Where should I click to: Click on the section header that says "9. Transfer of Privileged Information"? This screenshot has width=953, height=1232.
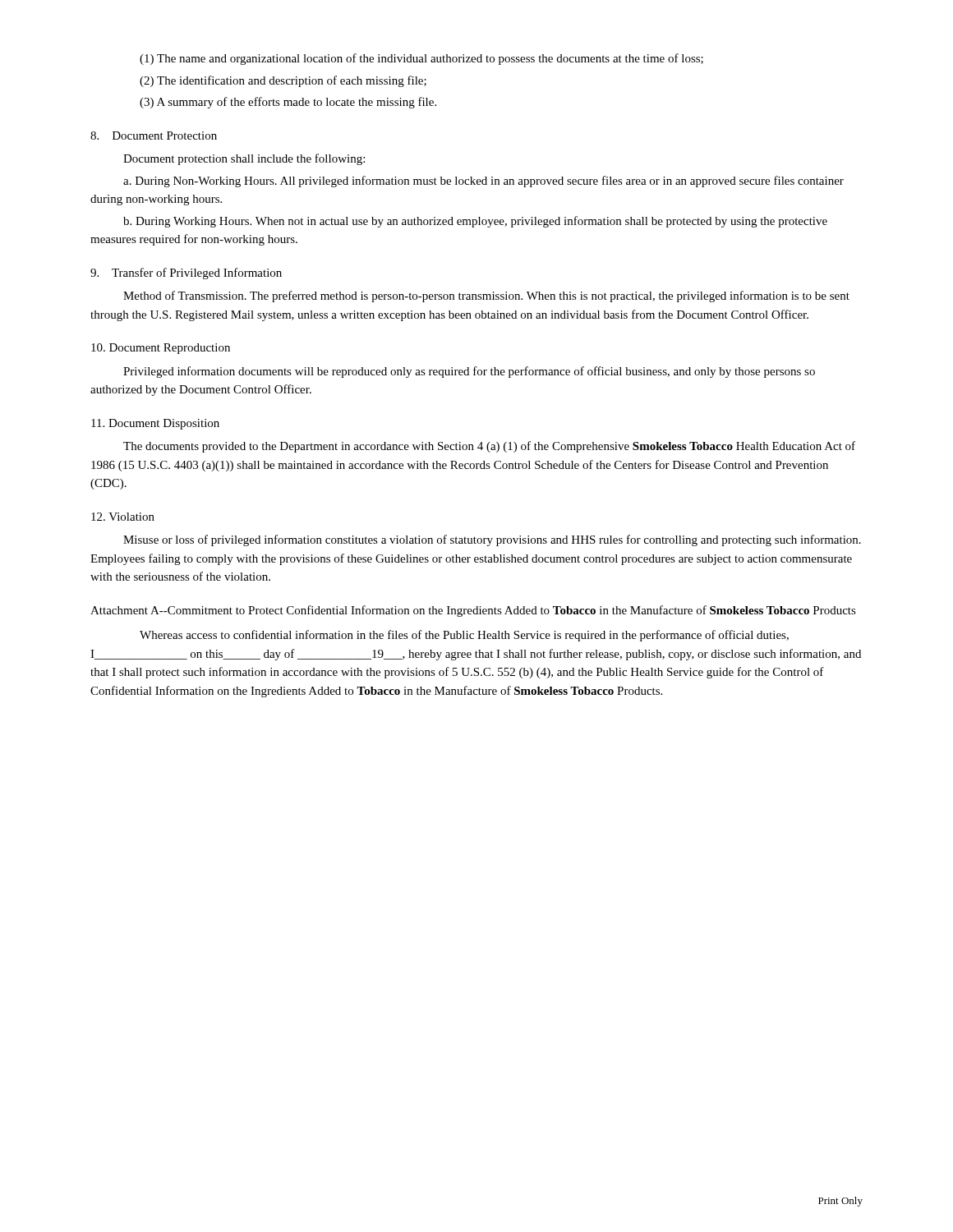[x=186, y=272]
